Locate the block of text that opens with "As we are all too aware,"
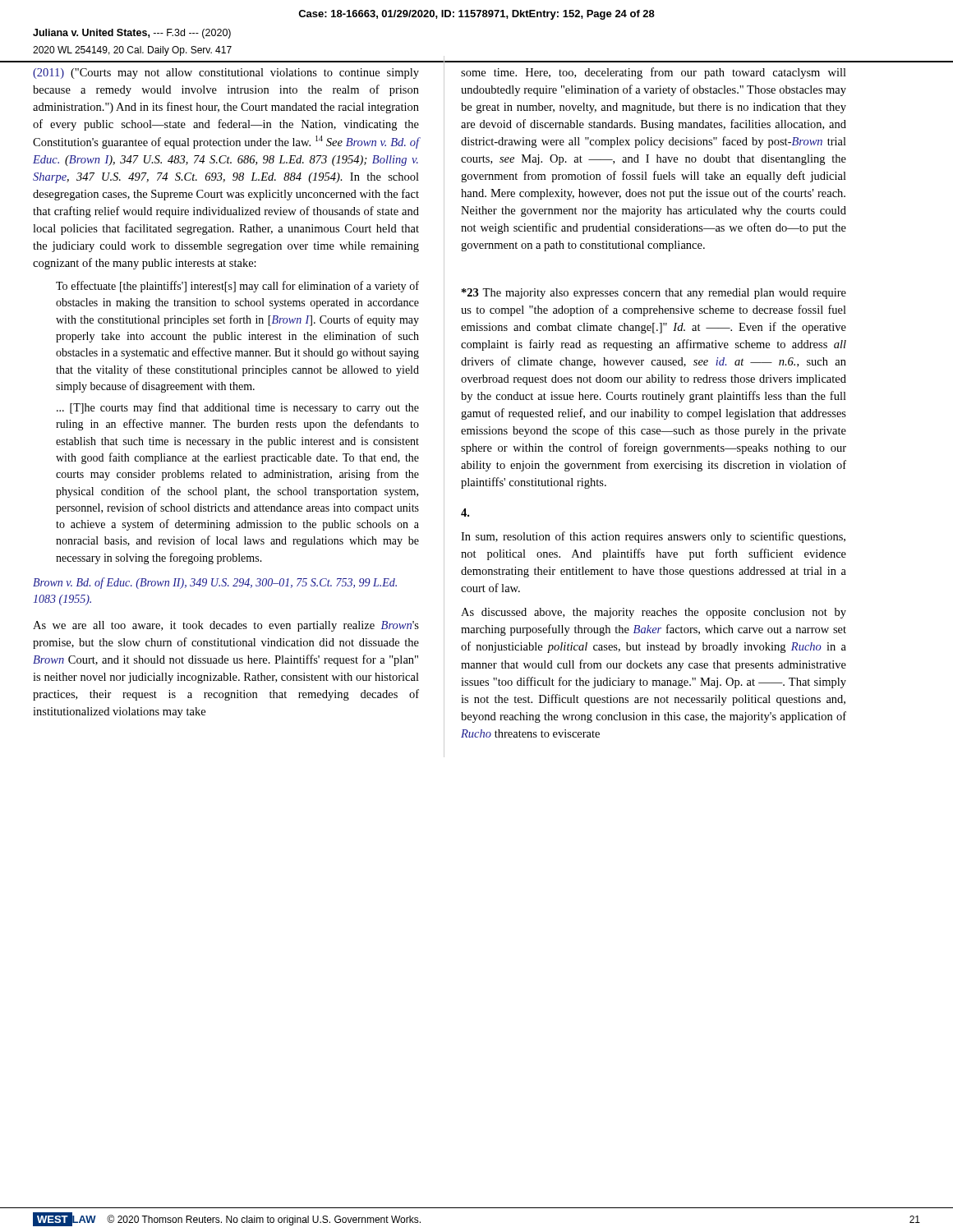953x1232 pixels. [226, 668]
